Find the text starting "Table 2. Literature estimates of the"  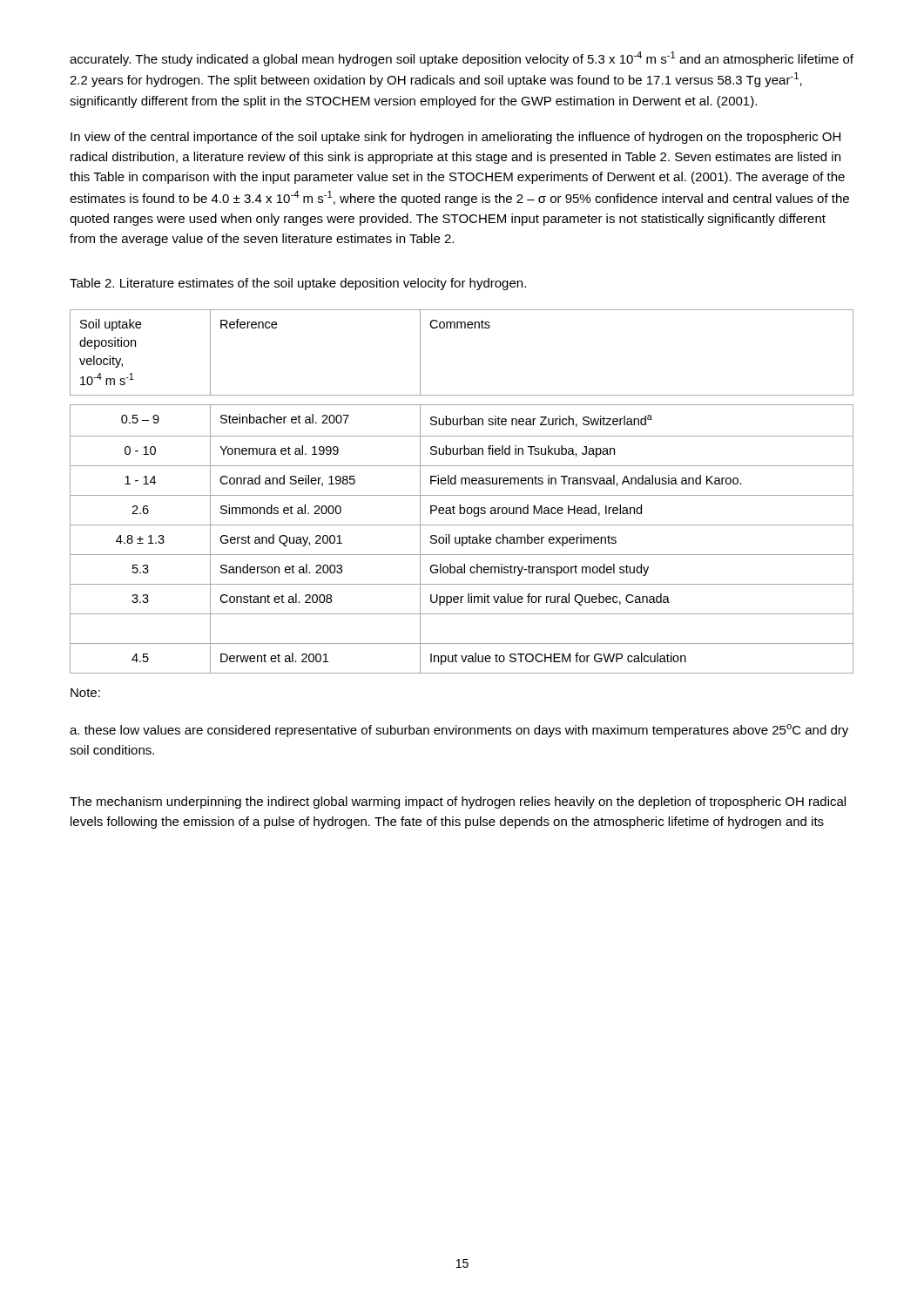point(298,283)
